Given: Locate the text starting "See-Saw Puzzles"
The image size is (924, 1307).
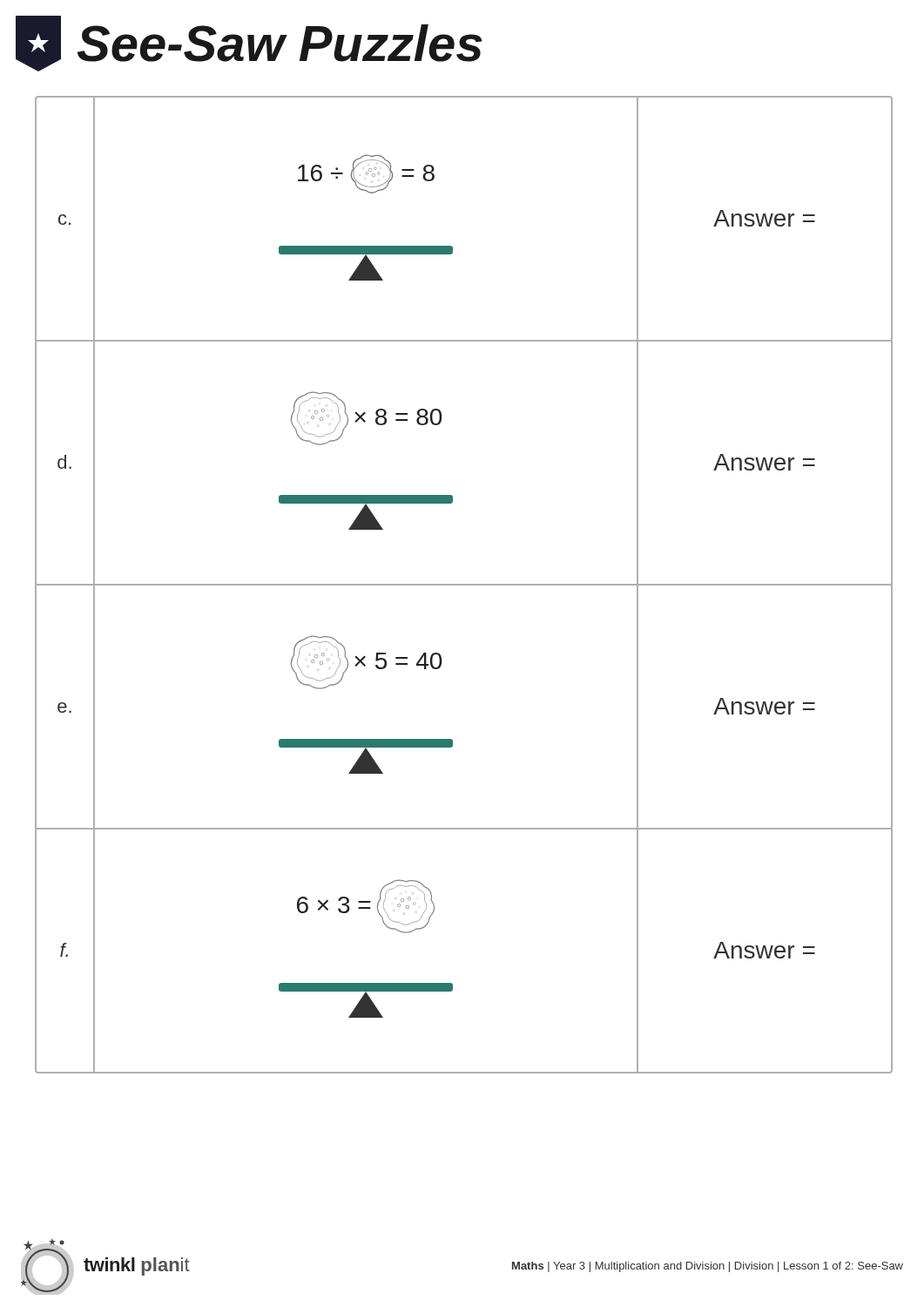Looking at the screenshot, I should point(280,44).
